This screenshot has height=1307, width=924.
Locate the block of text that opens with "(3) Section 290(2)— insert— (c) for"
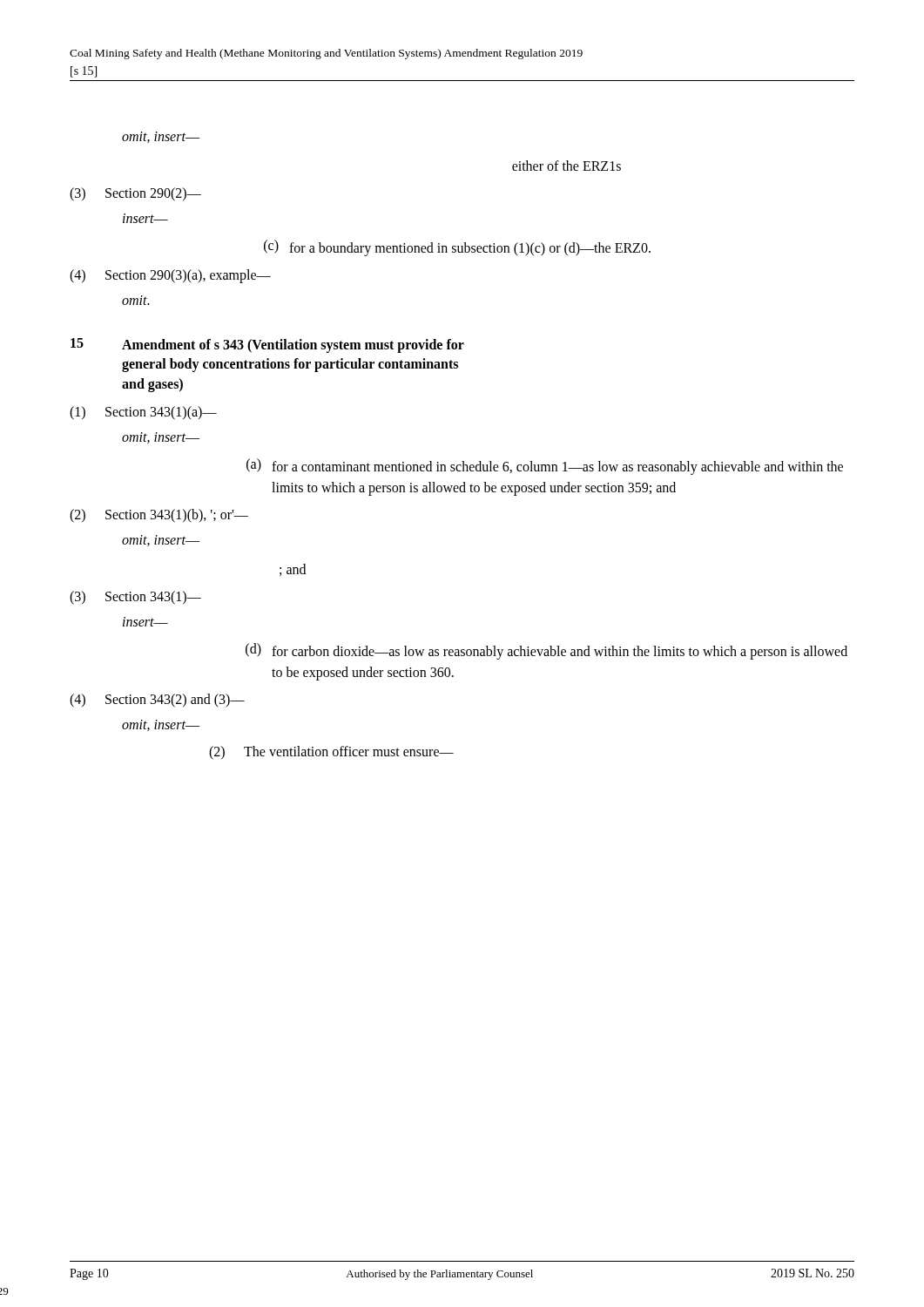[135, 194]
